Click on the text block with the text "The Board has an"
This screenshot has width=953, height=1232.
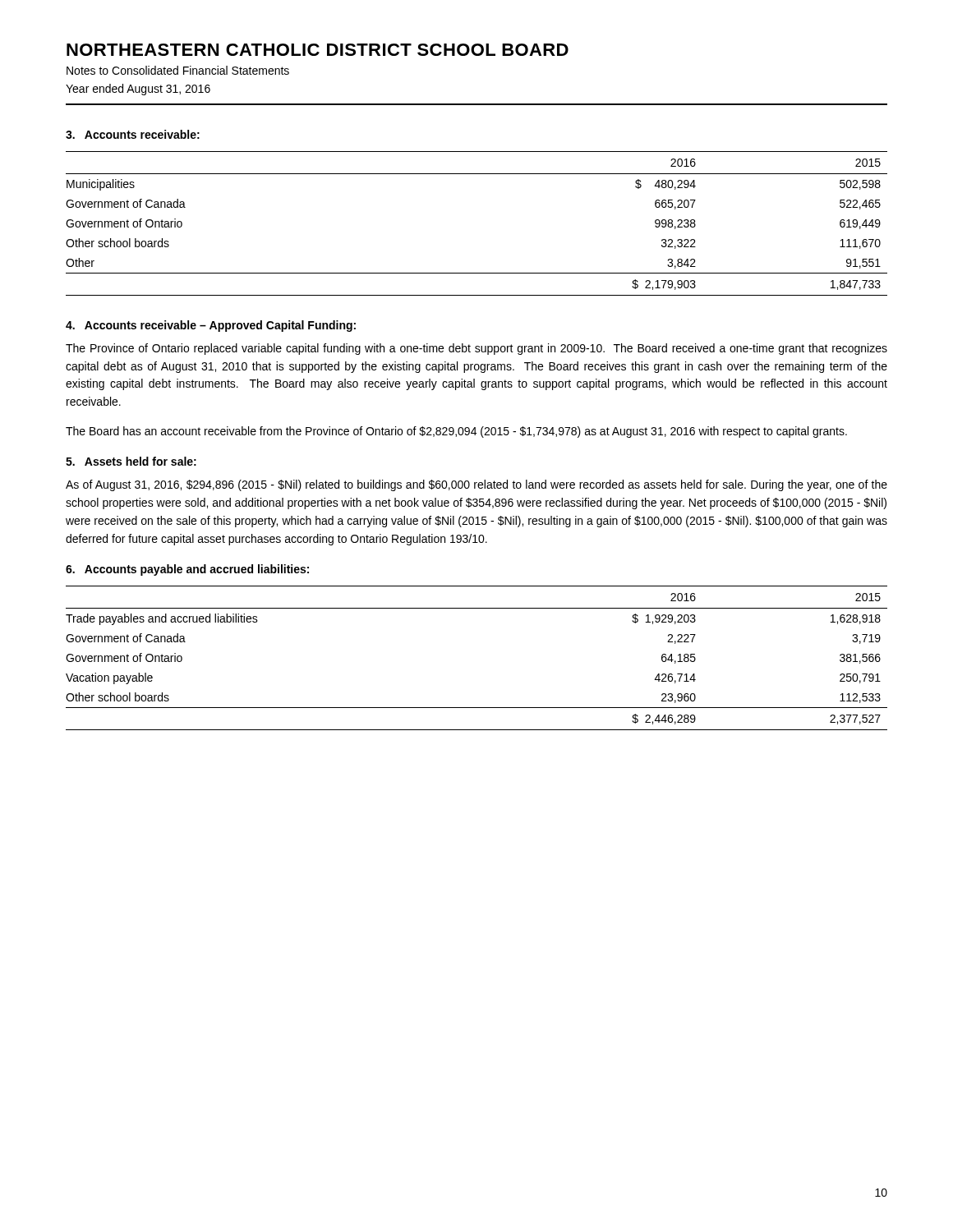coord(457,431)
